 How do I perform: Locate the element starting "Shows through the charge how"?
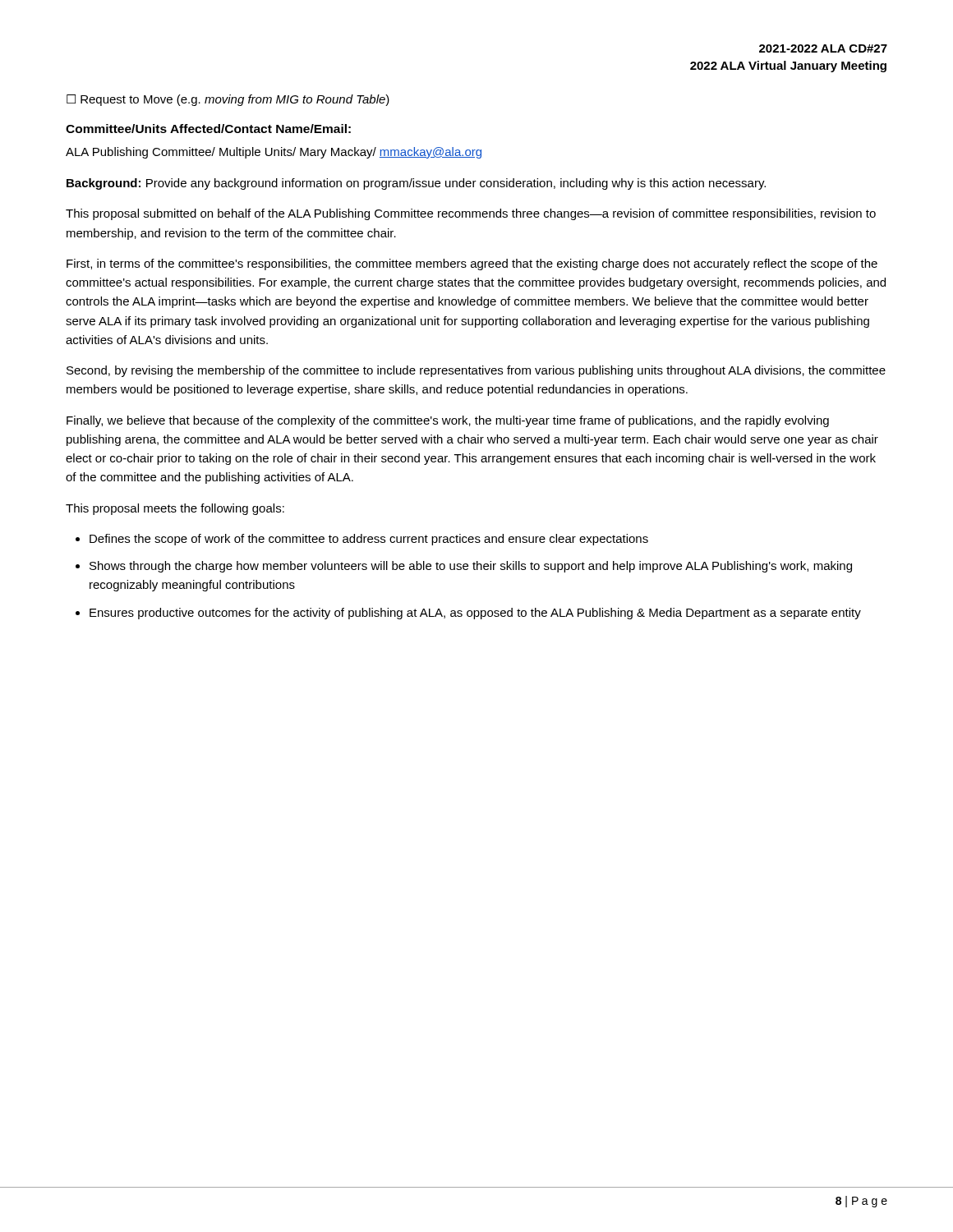(471, 575)
